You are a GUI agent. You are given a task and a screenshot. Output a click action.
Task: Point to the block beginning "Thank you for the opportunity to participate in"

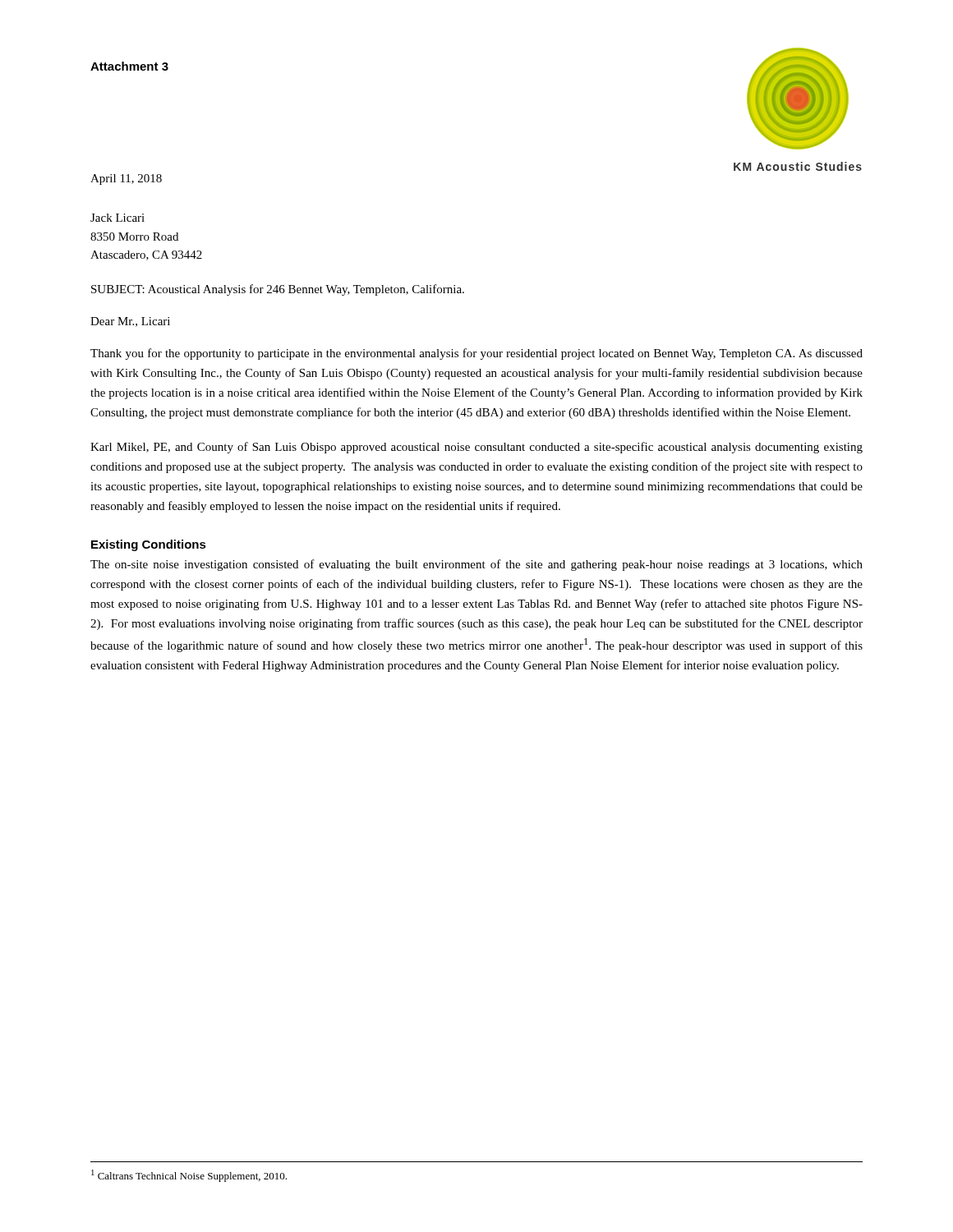click(476, 382)
